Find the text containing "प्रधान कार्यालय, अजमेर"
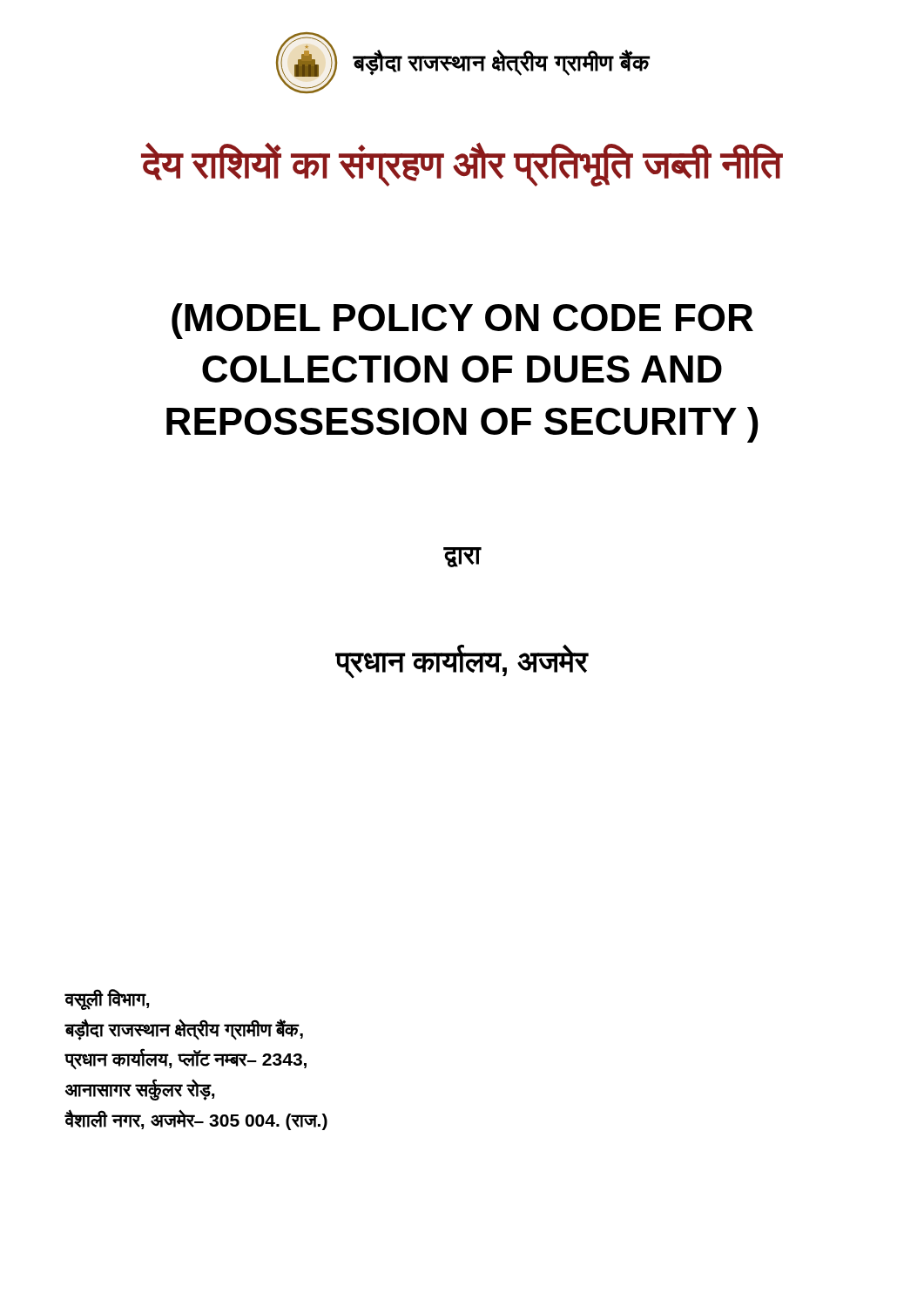Screen dimensions: 1307x924 click(x=462, y=661)
